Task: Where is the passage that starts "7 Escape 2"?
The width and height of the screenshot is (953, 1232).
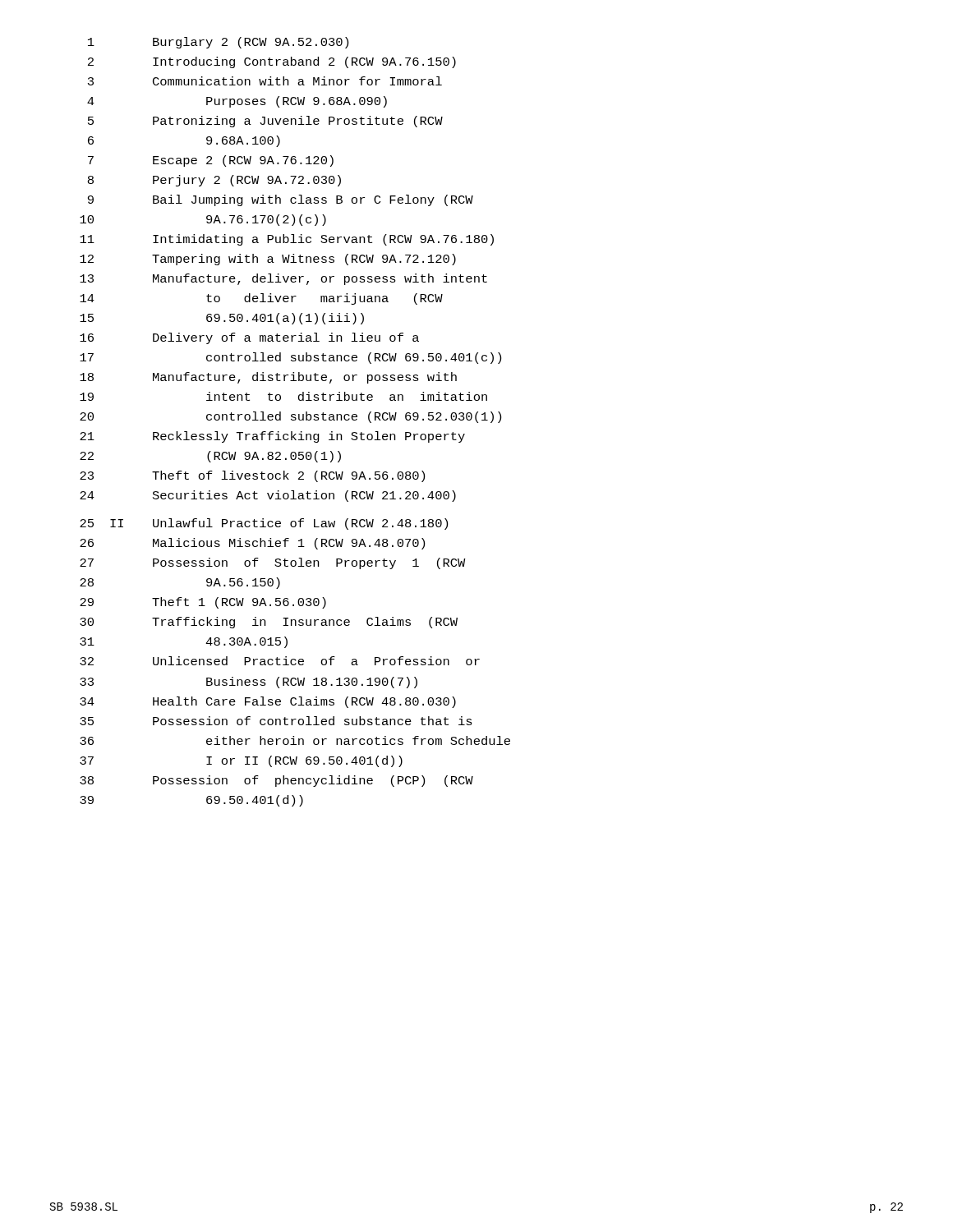Action: tap(211, 161)
